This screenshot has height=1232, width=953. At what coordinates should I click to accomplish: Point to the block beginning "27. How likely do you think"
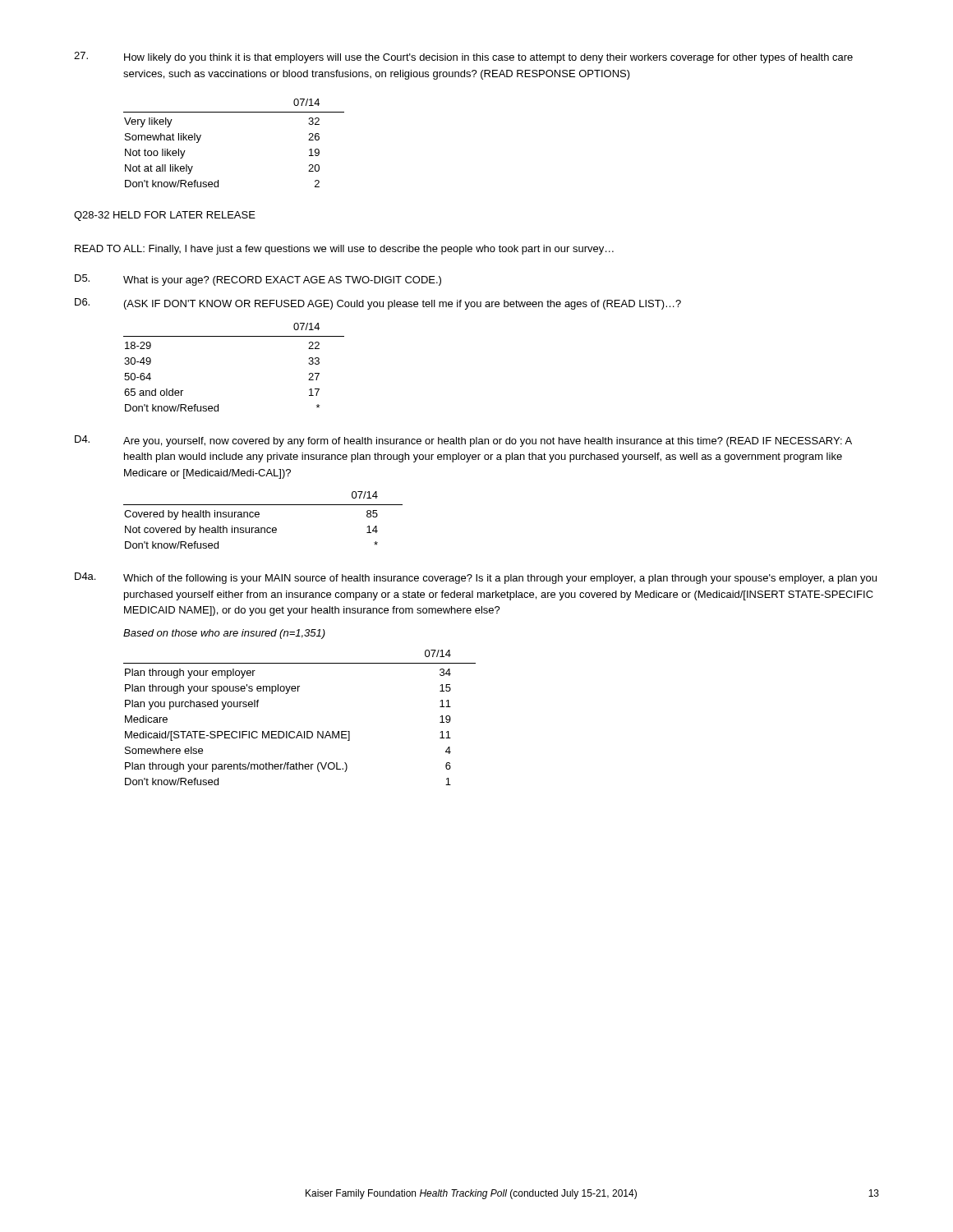[476, 65]
